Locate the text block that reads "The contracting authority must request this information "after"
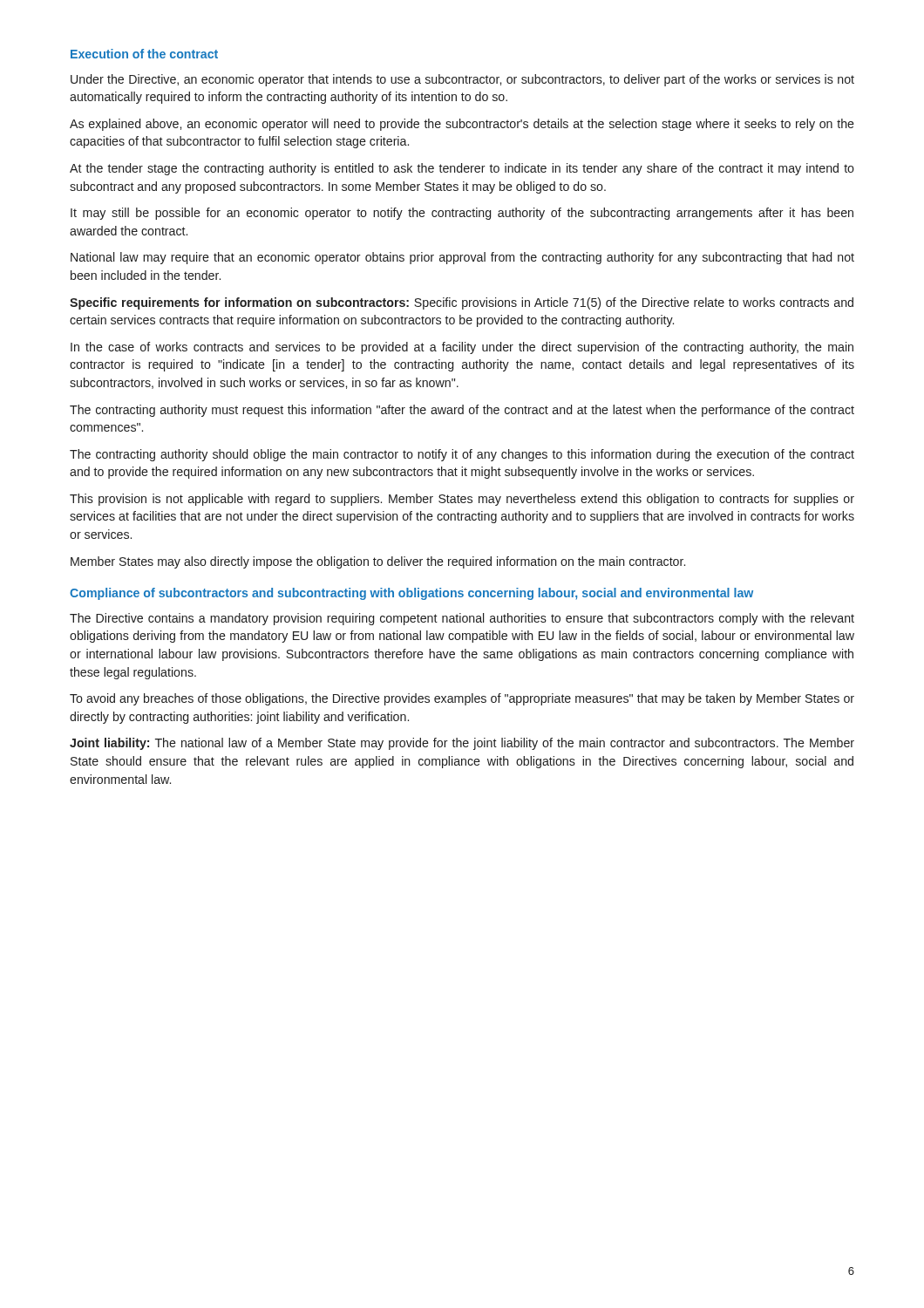Image resolution: width=924 pixels, height=1308 pixels. pos(462,418)
